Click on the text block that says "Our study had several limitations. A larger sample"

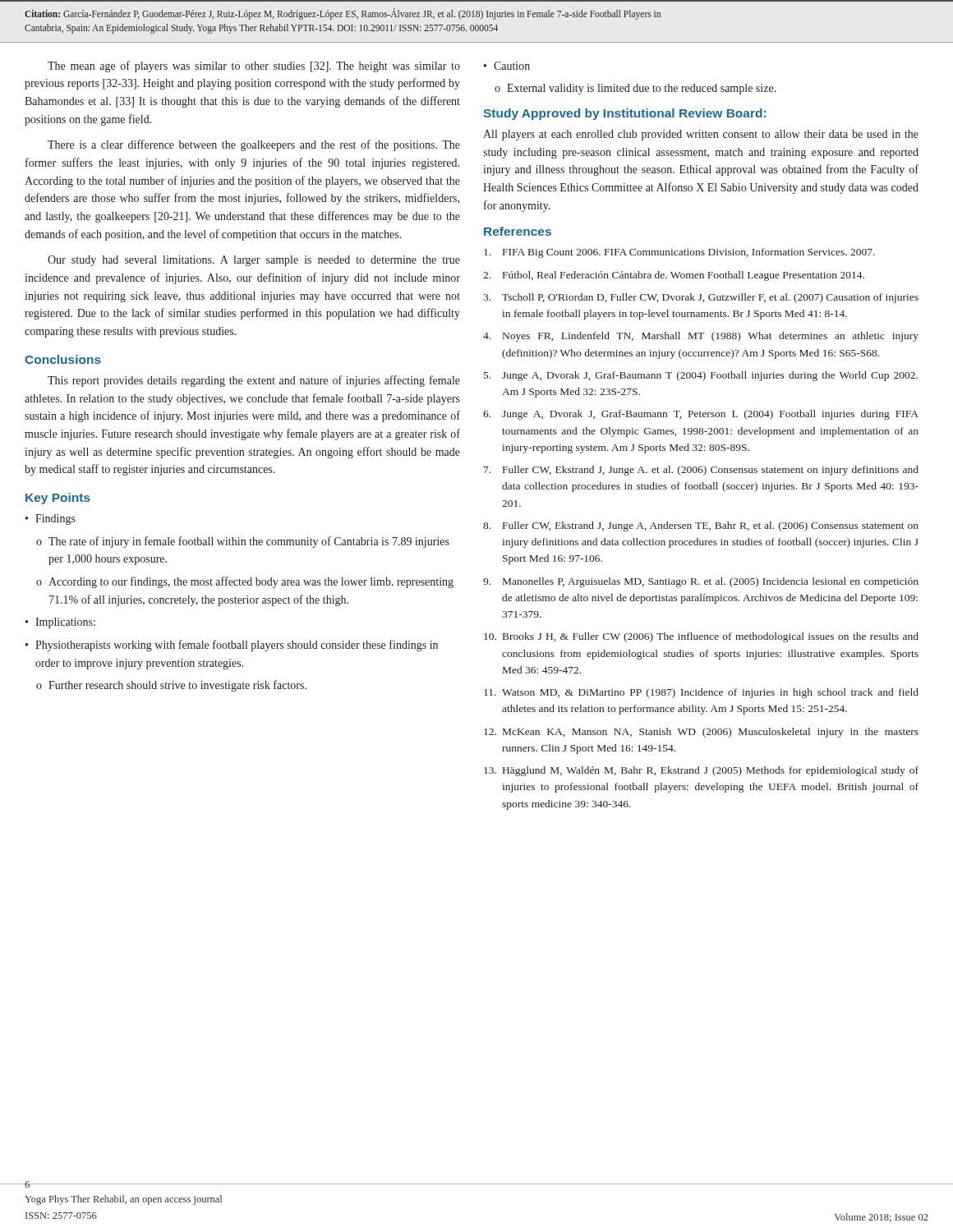coord(242,296)
